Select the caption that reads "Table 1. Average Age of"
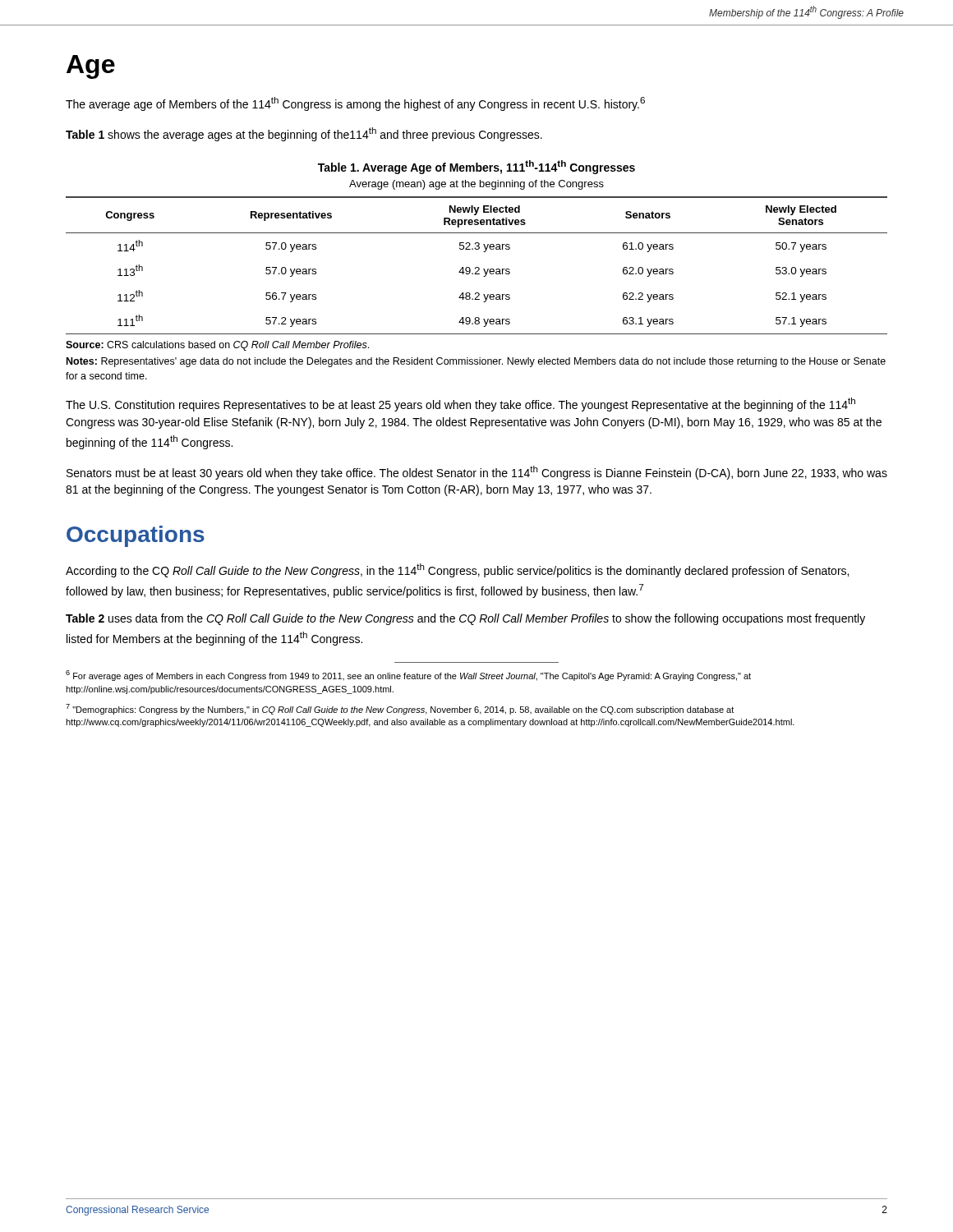Viewport: 953px width, 1232px height. pos(476,174)
